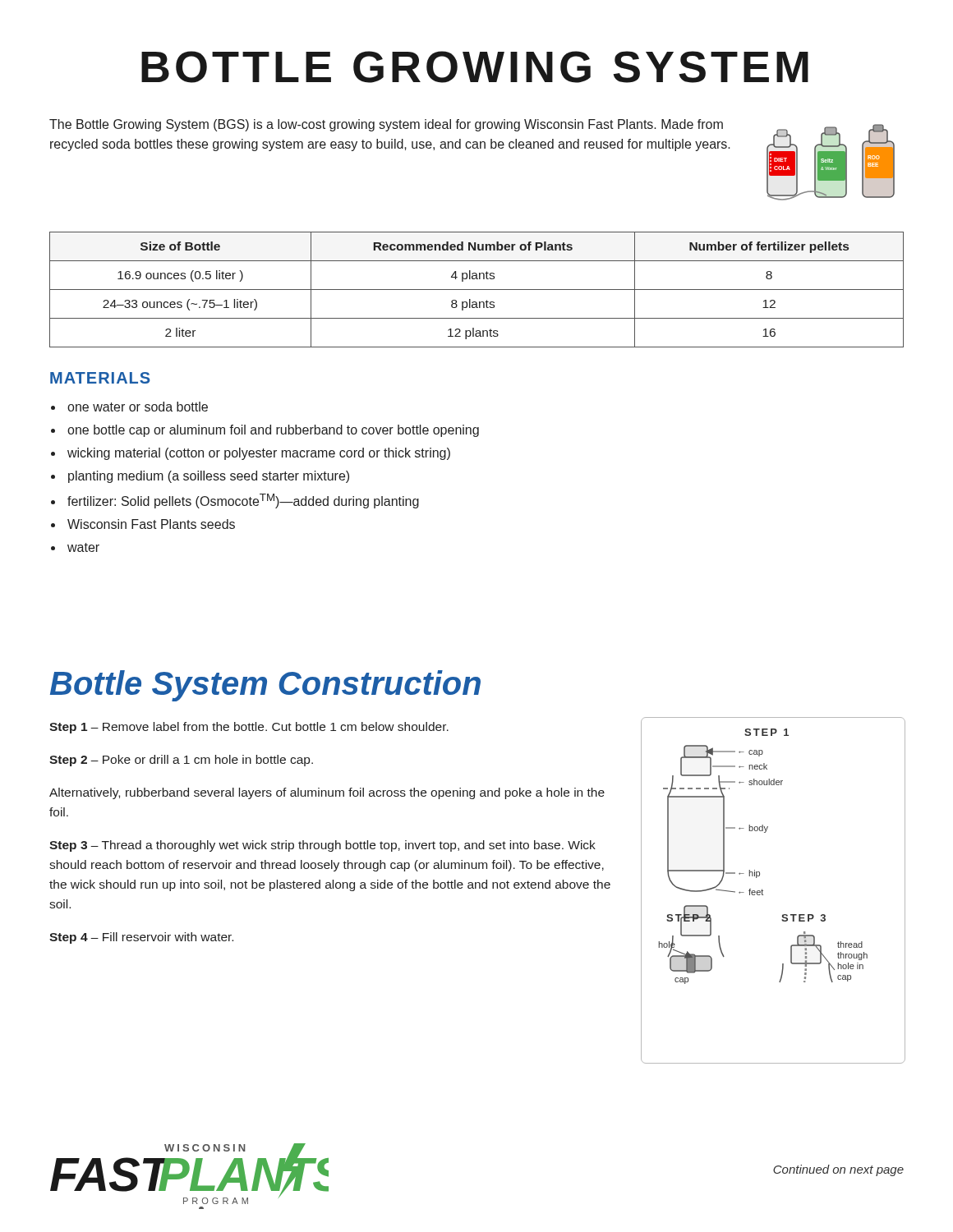Viewport: 953px width, 1232px height.
Task: Find the logo
Action: (x=189, y=1172)
